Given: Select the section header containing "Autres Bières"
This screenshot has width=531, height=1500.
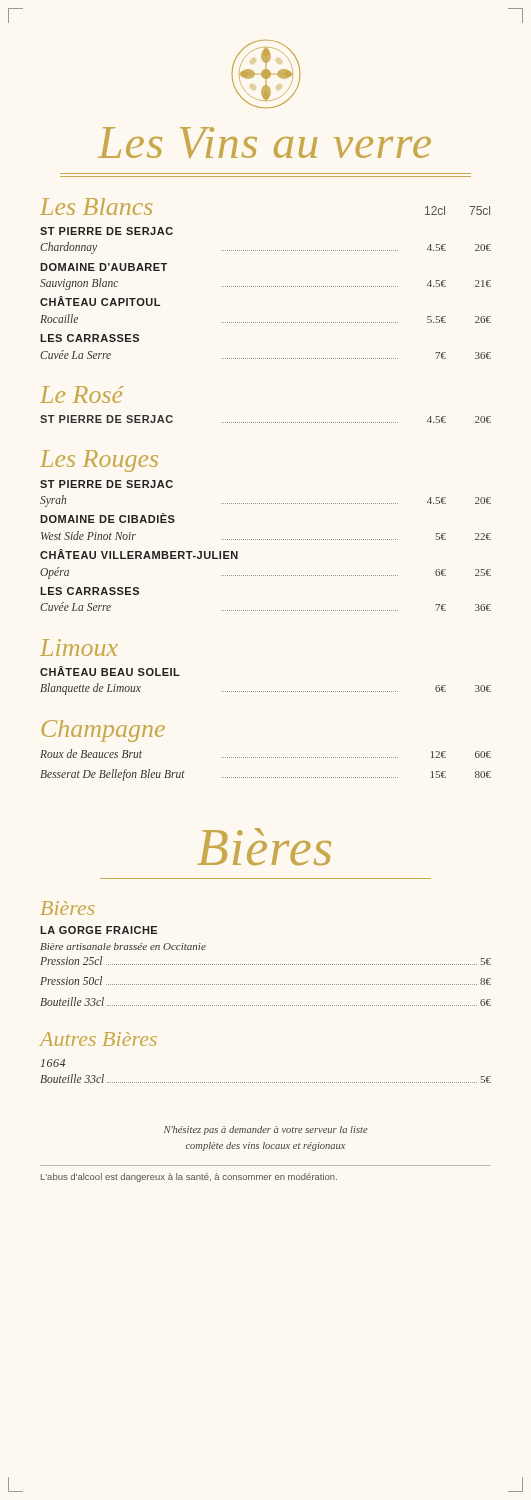Looking at the screenshot, I should tap(98, 1039).
